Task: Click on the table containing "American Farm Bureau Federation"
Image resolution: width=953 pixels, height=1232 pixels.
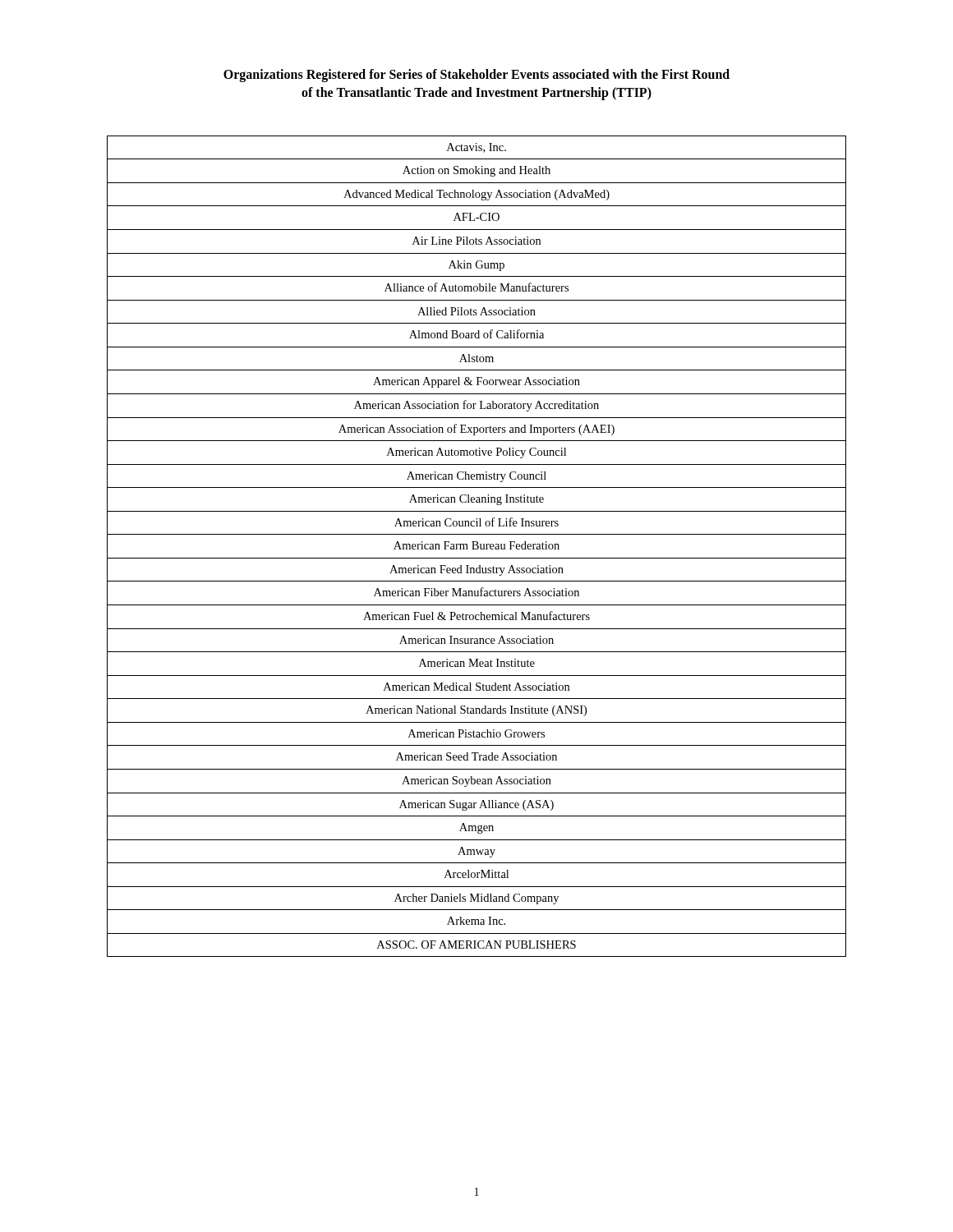Action: pyautogui.click(x=476, y=546)
